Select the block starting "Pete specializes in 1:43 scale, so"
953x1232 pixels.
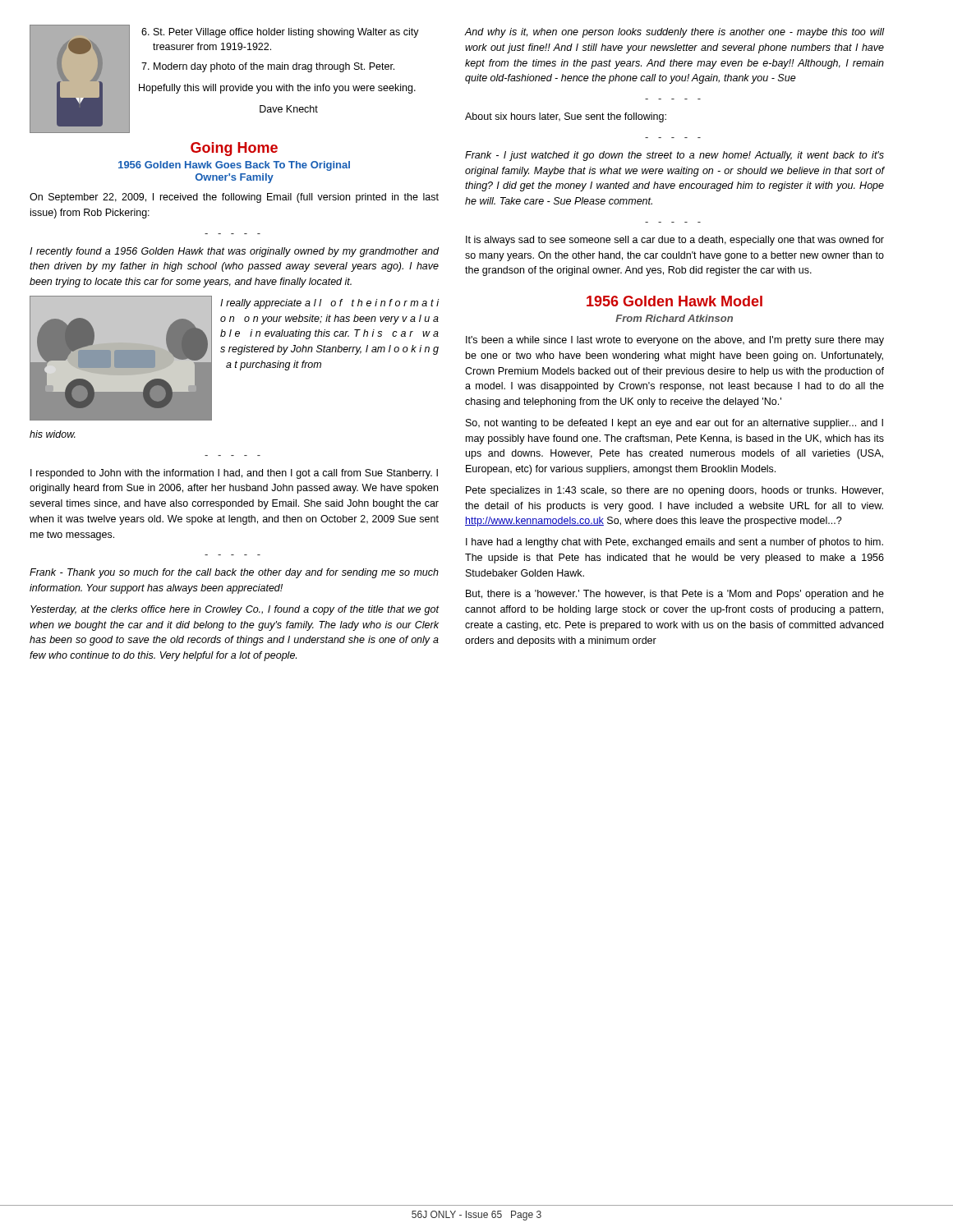[674, 506]
